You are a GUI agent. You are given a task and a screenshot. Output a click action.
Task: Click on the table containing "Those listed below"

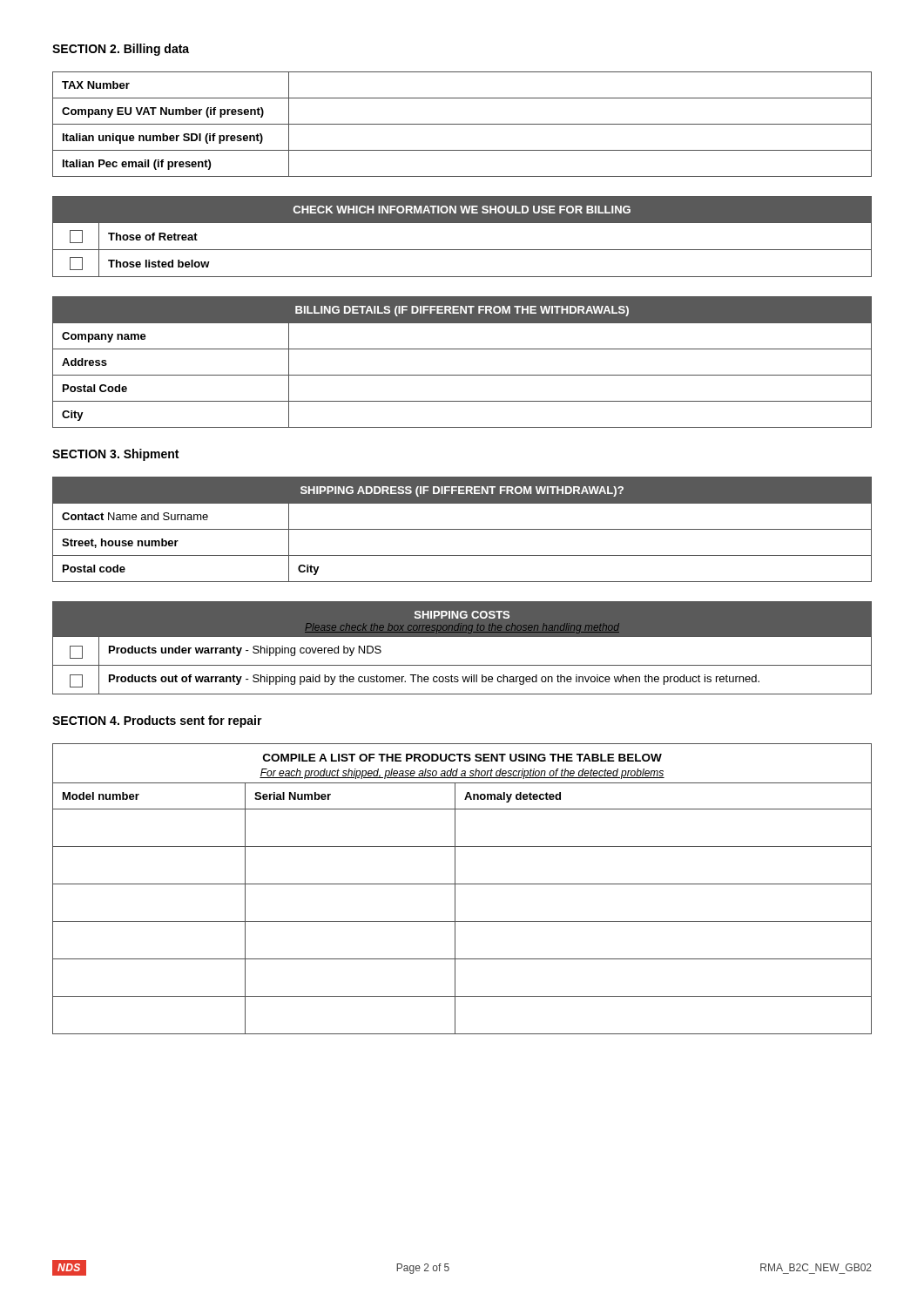coord(462,237)
